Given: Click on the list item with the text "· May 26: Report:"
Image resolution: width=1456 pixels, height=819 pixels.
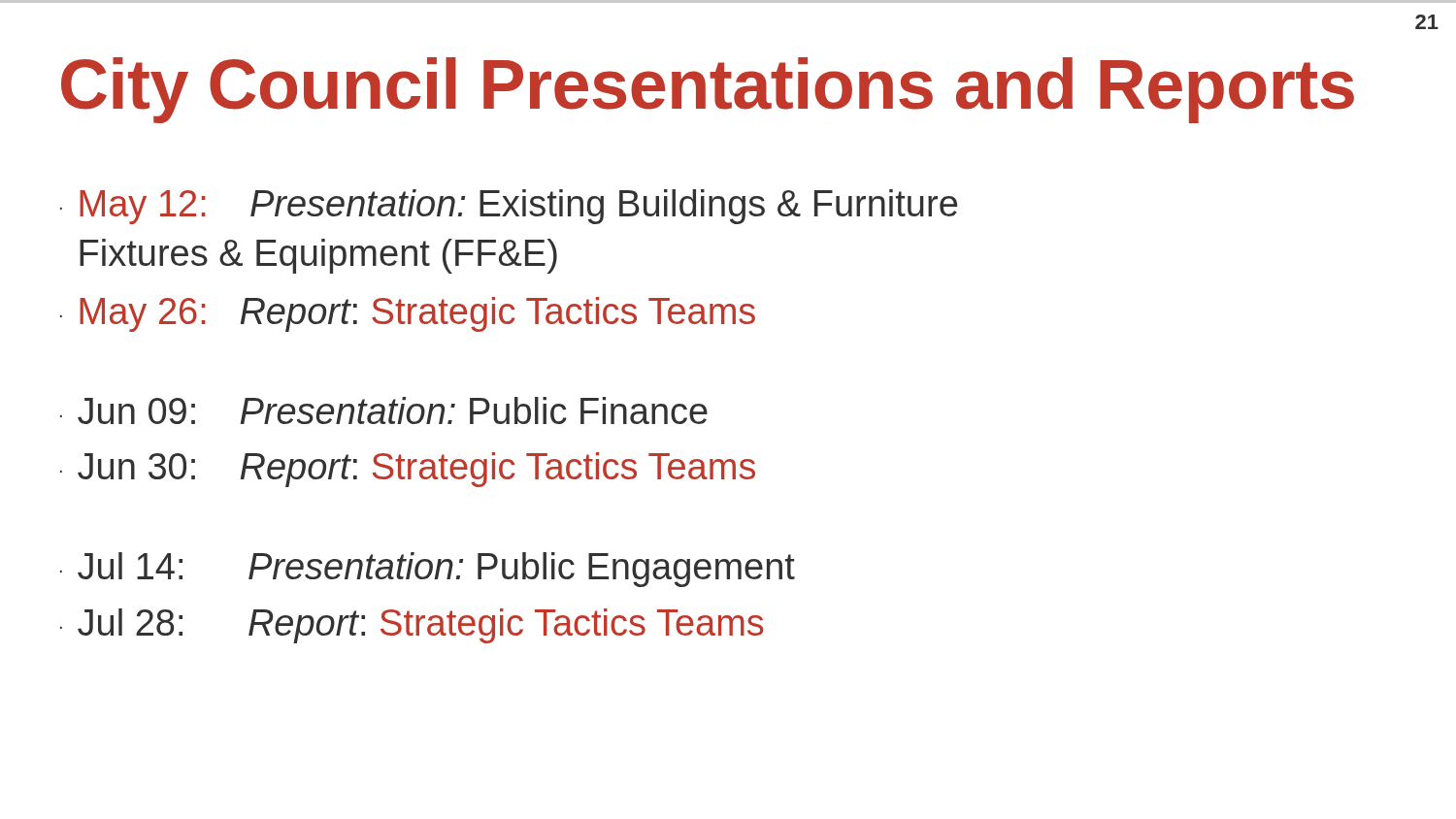Looking at the screenshot, I should [728, 312].
